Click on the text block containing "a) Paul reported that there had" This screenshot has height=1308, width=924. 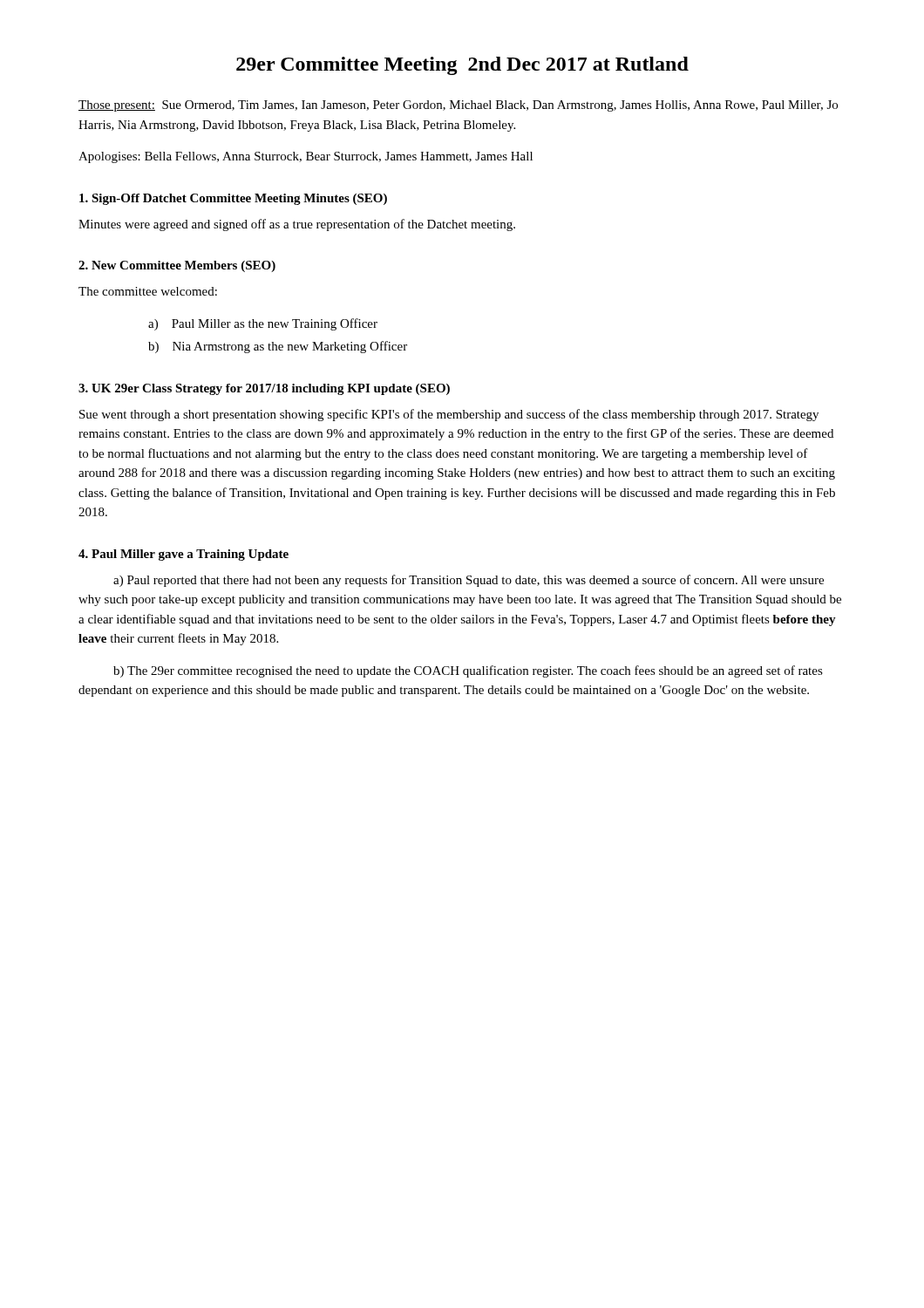(460, 609)
